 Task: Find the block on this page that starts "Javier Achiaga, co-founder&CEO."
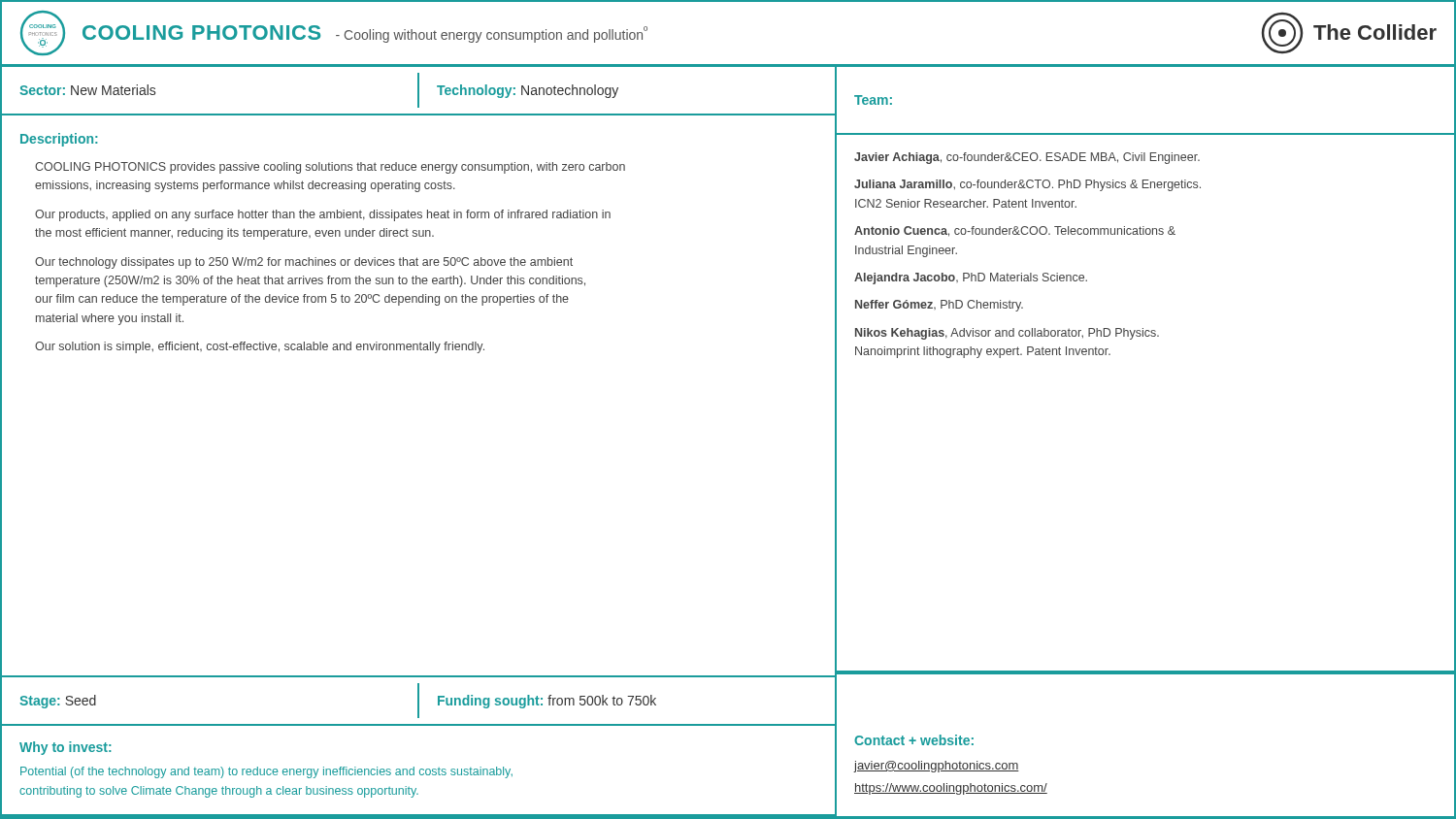coord(1027,158)
